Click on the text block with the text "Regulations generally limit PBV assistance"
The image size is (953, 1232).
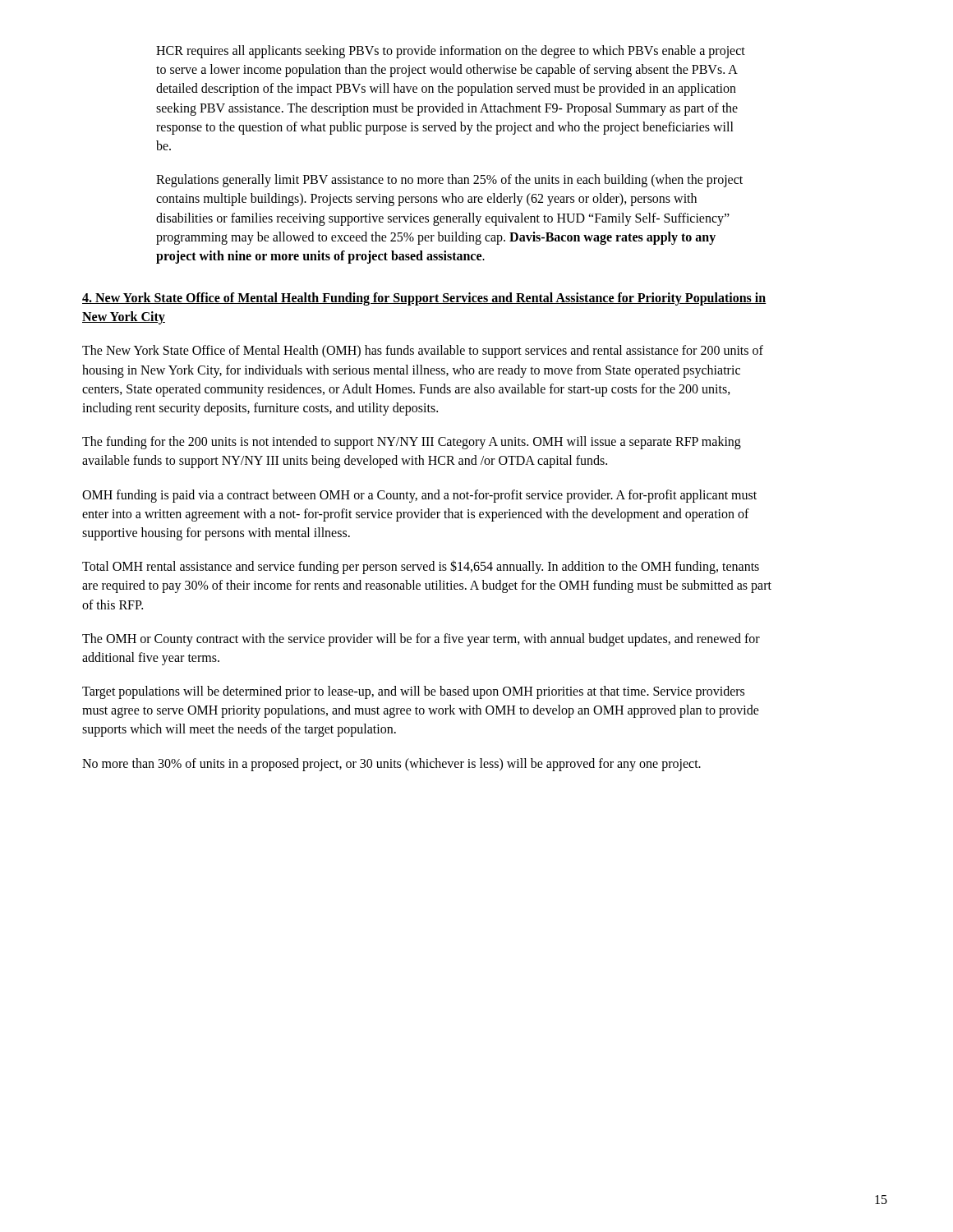coord(449,218)
